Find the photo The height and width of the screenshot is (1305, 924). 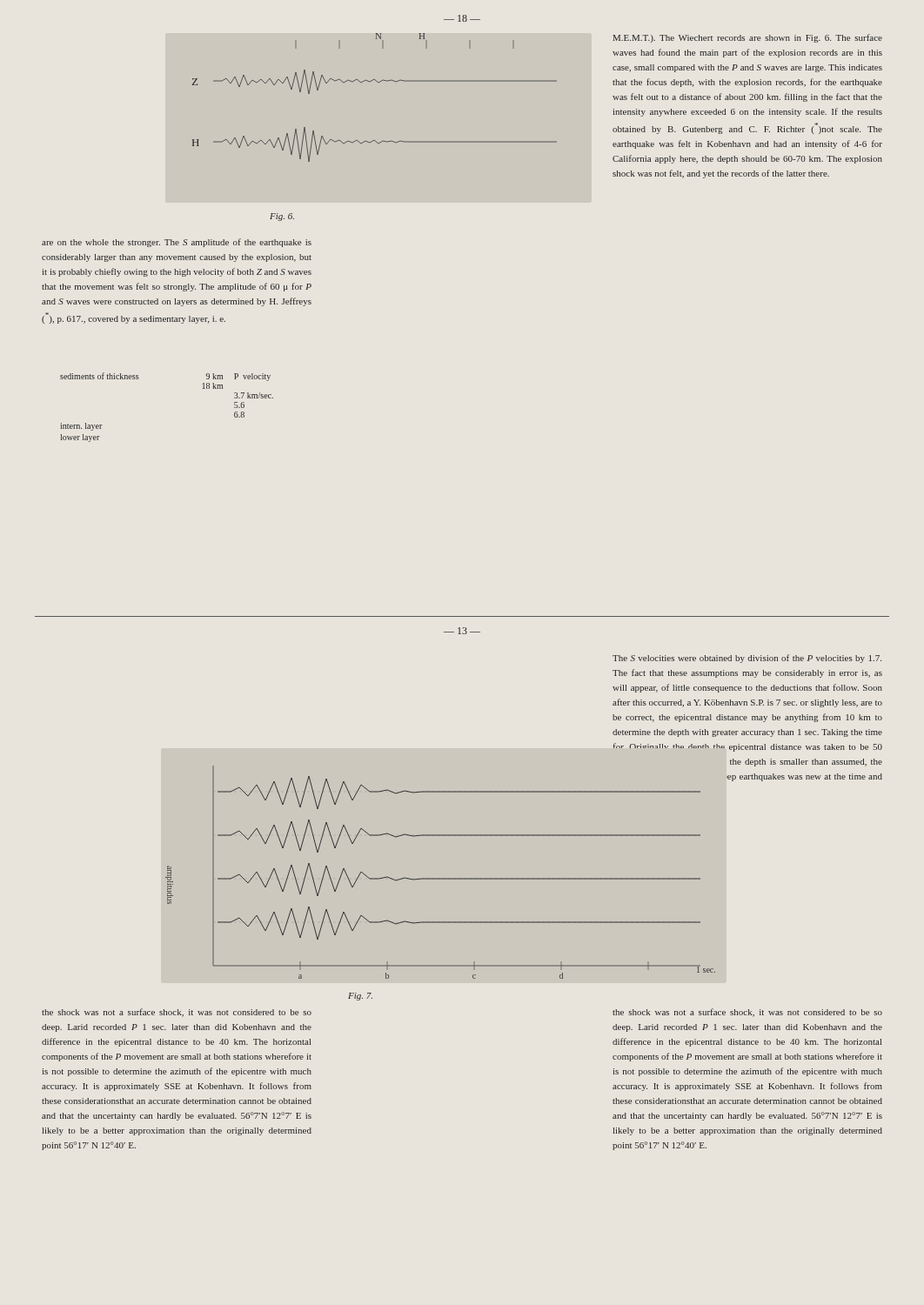tap(378, 118)
